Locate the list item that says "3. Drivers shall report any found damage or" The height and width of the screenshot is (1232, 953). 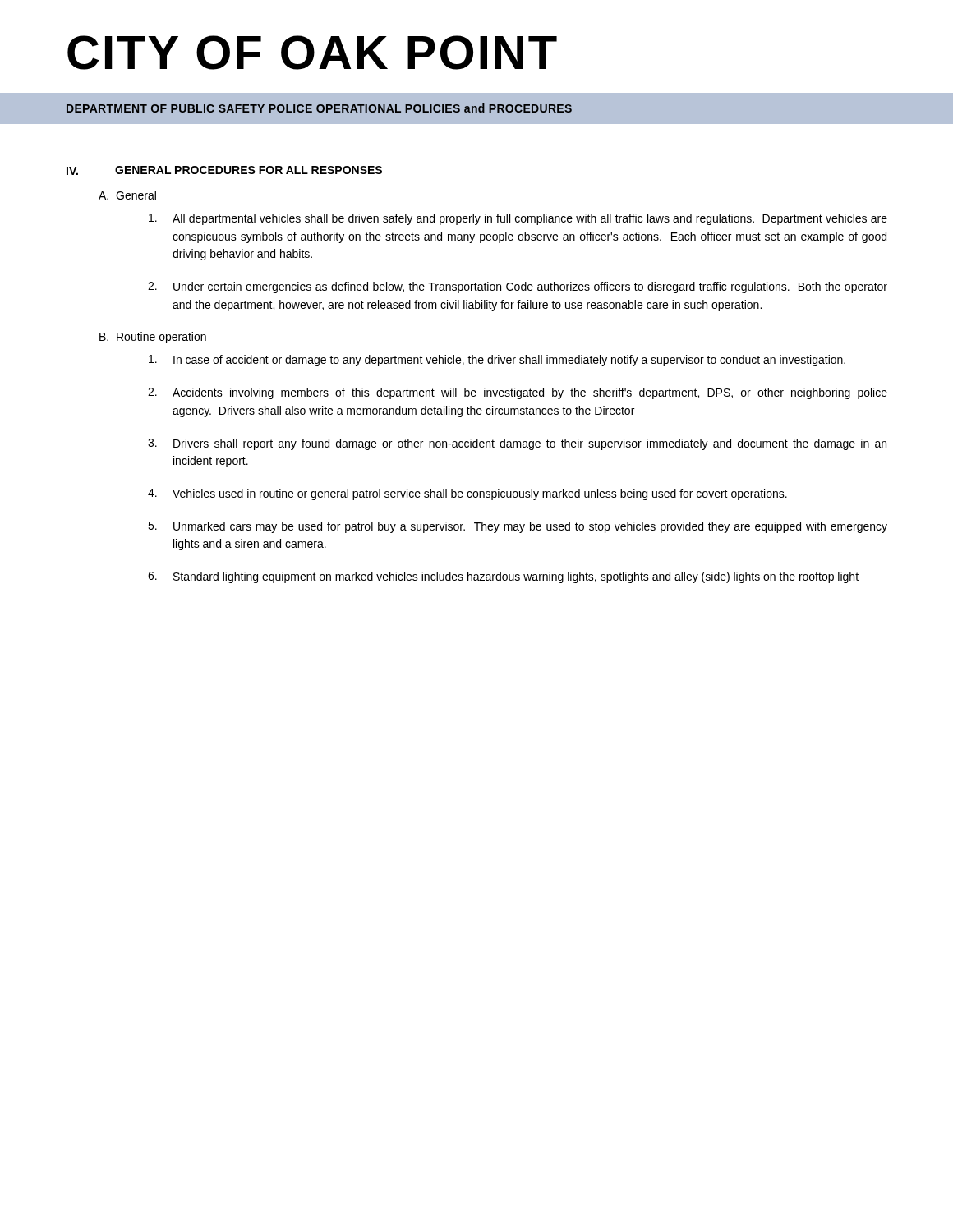518,453
